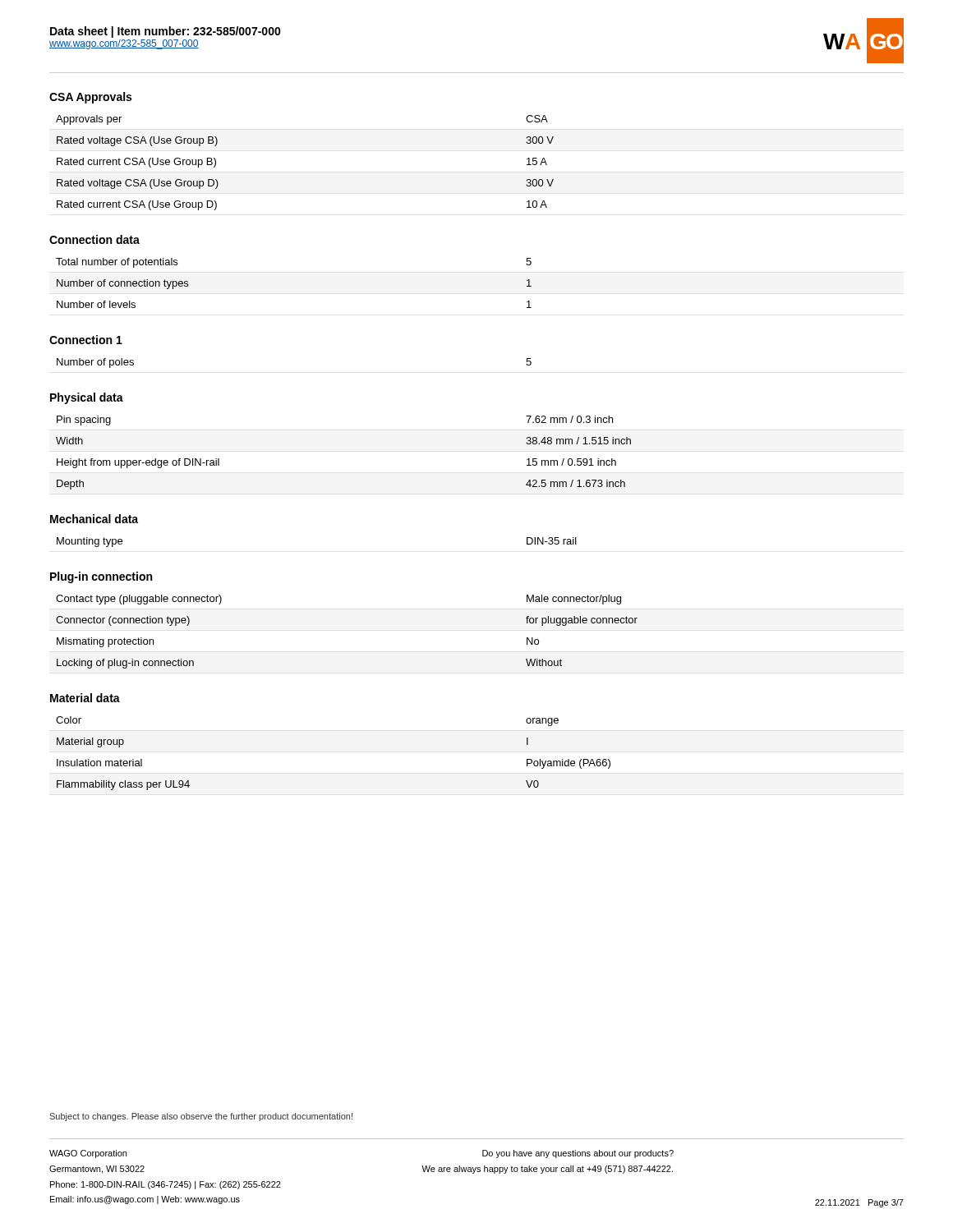Click on the table containing "DIN-35 rail"
This screenshot has height=1232, width=953.
[476, 541]
